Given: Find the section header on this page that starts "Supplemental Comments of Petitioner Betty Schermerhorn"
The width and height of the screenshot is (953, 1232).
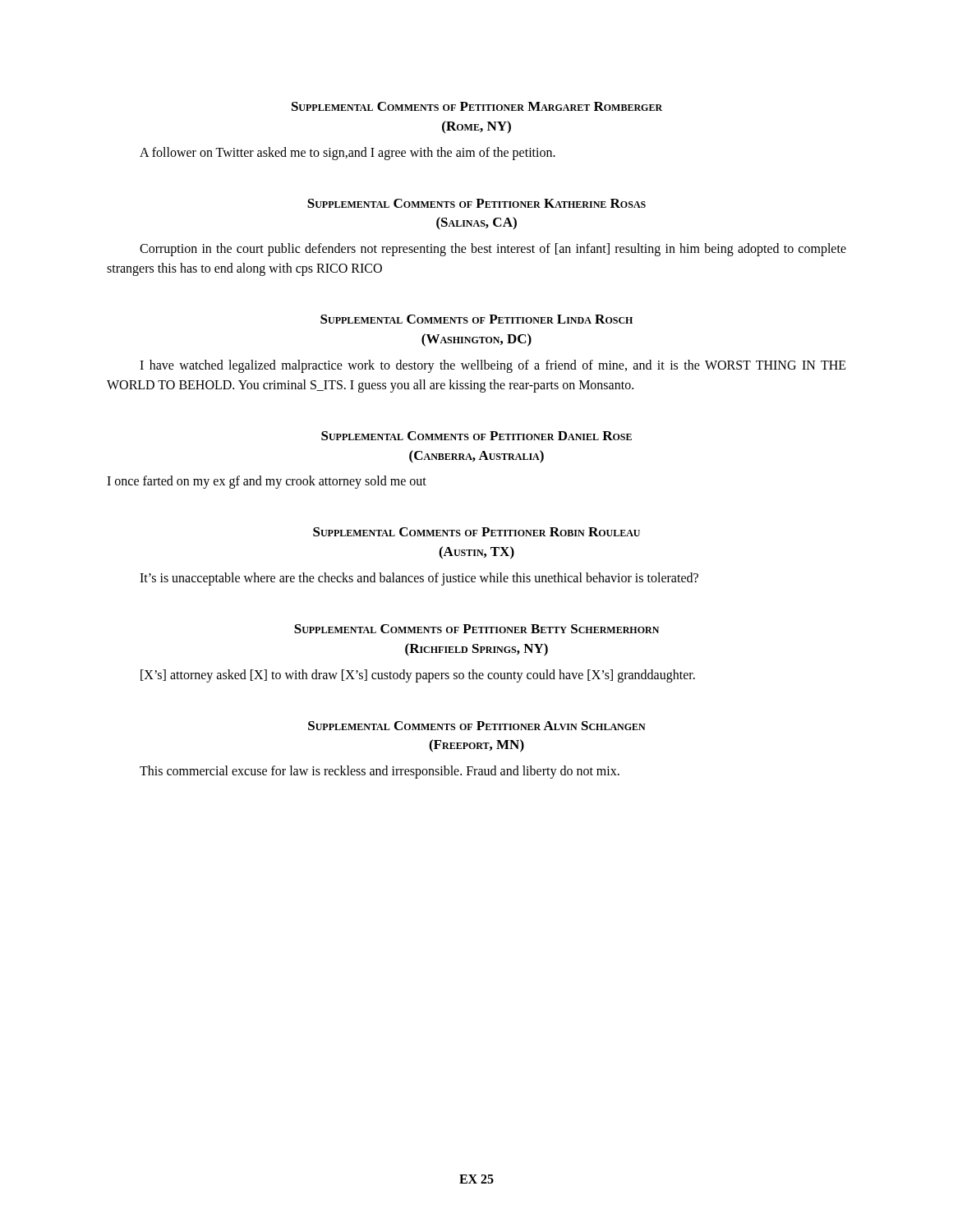Looking at the screenshot, I should (x=476, y=638).
